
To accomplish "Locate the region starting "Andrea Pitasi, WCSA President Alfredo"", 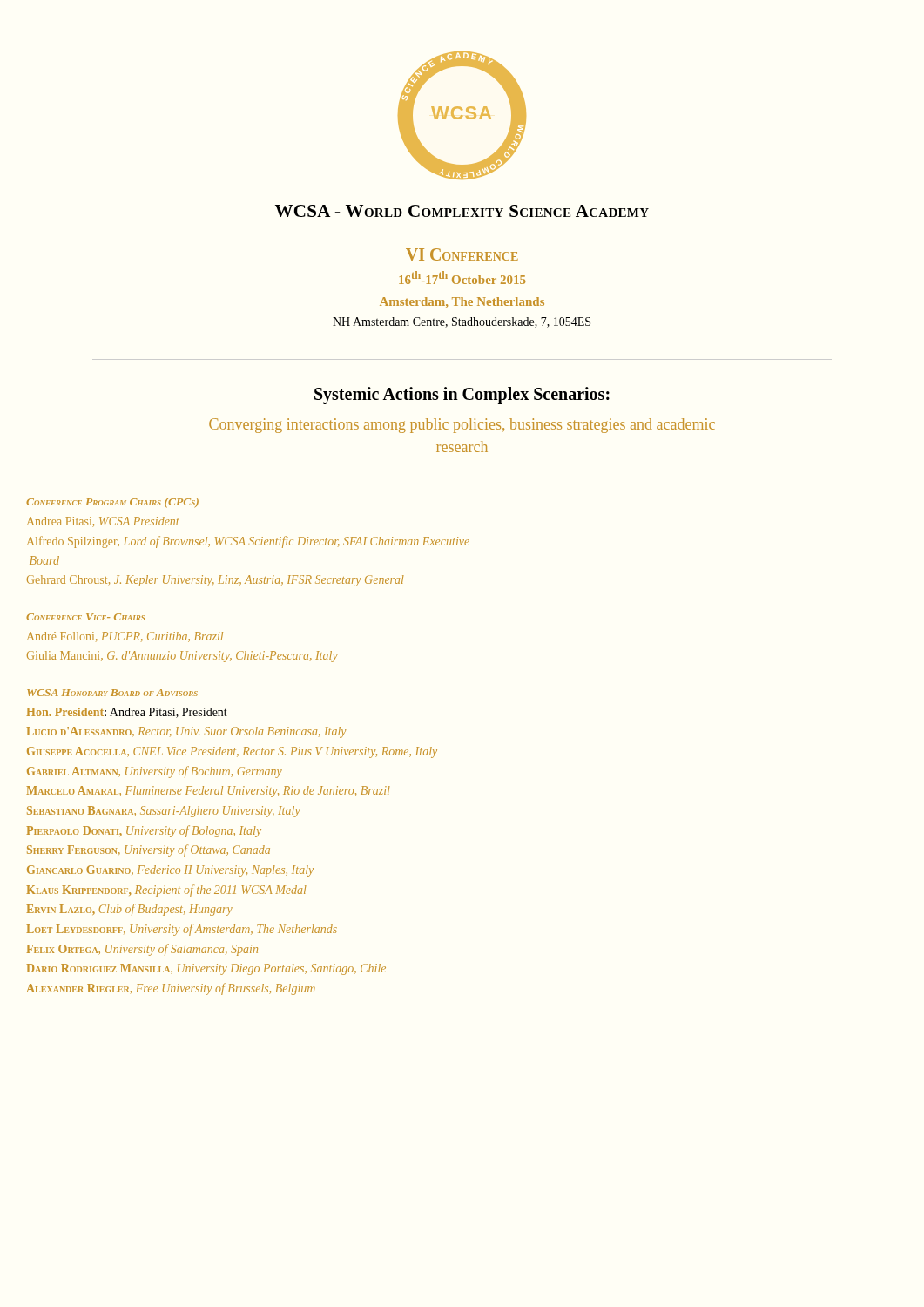I will (248, 551).
